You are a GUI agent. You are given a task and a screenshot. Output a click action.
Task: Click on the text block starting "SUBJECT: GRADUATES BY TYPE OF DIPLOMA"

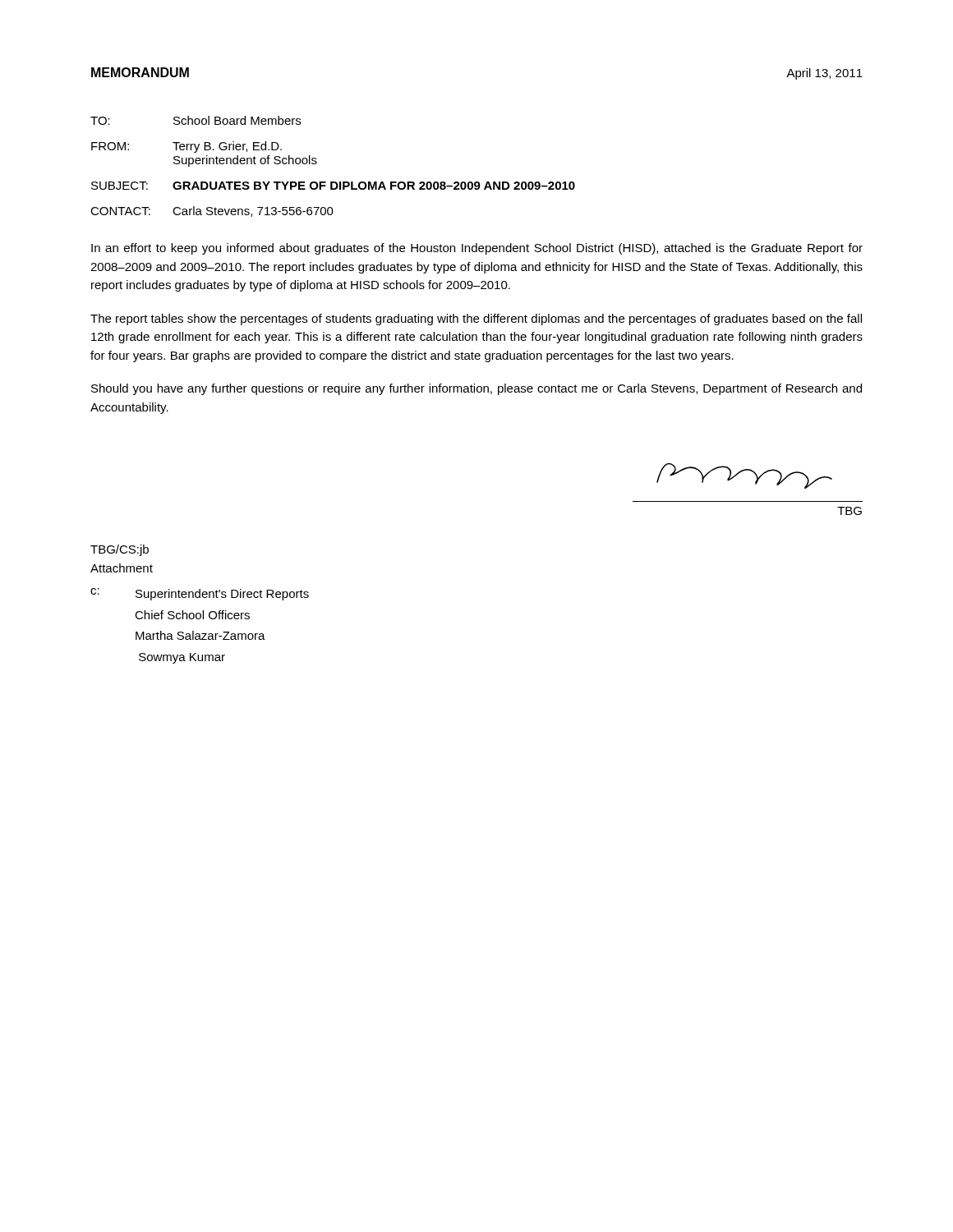tap(333, 185)
